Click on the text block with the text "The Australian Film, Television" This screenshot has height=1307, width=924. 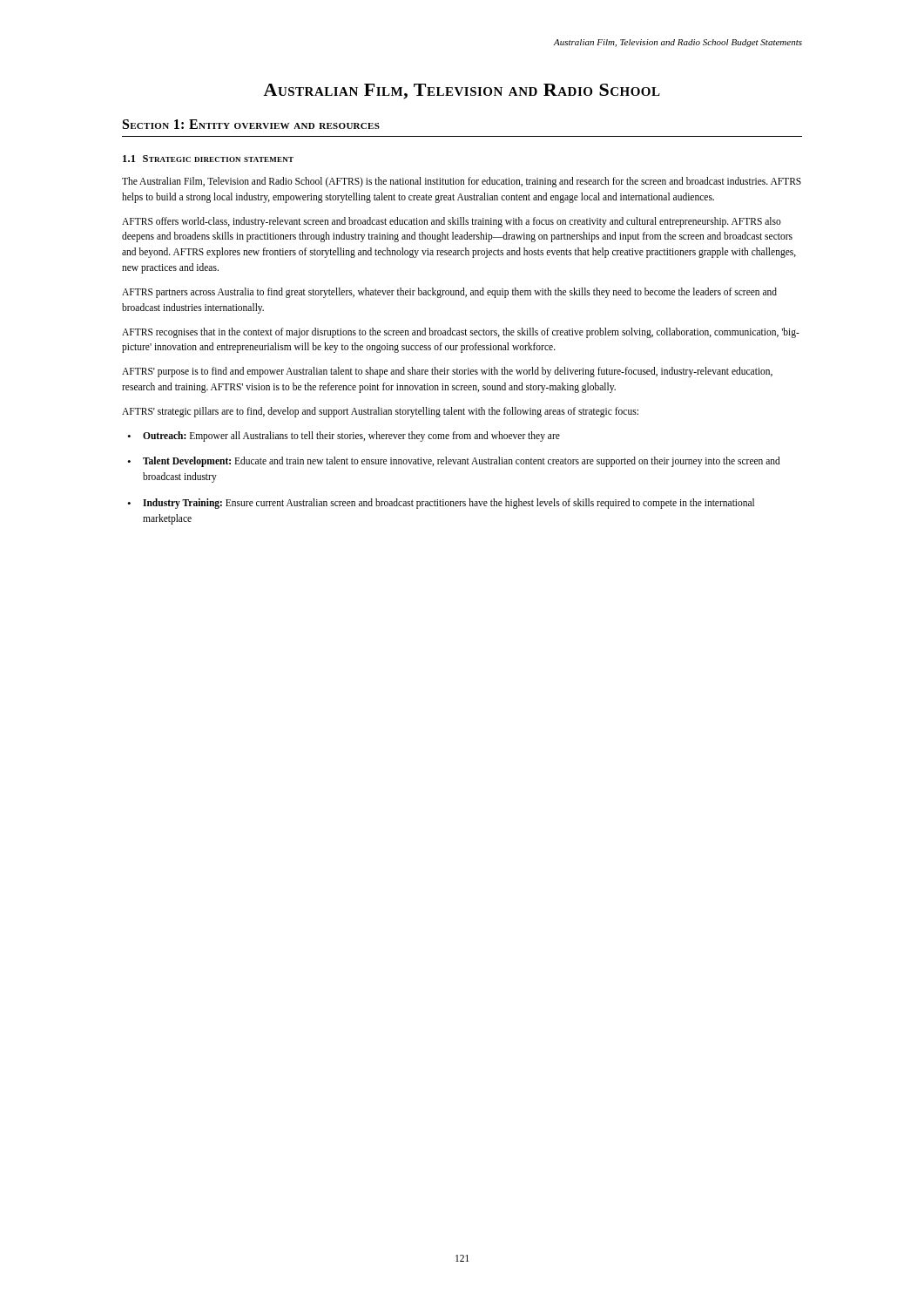click(x=462, y=190)
